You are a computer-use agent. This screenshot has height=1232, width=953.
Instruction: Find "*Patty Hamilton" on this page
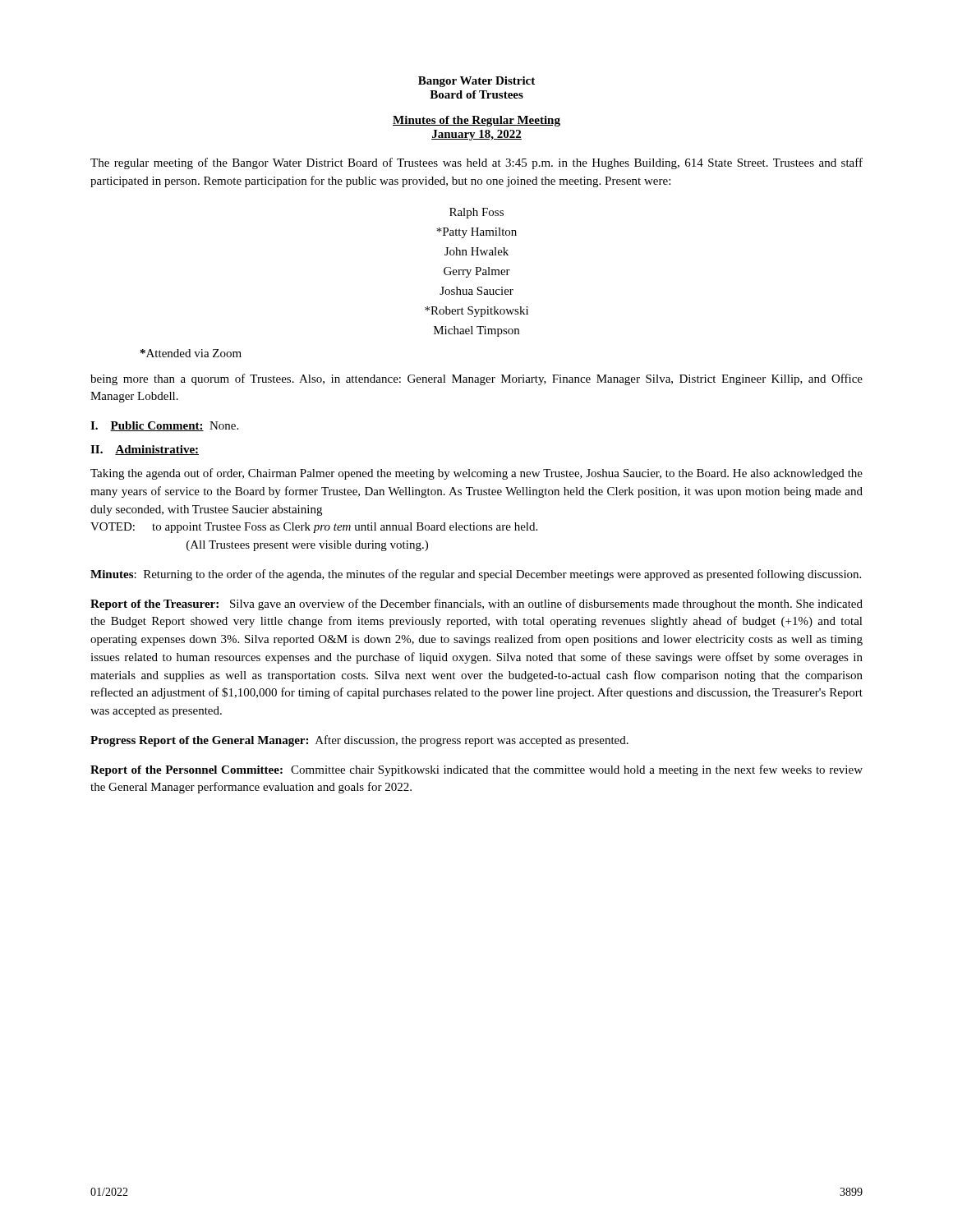click(476, 231)
